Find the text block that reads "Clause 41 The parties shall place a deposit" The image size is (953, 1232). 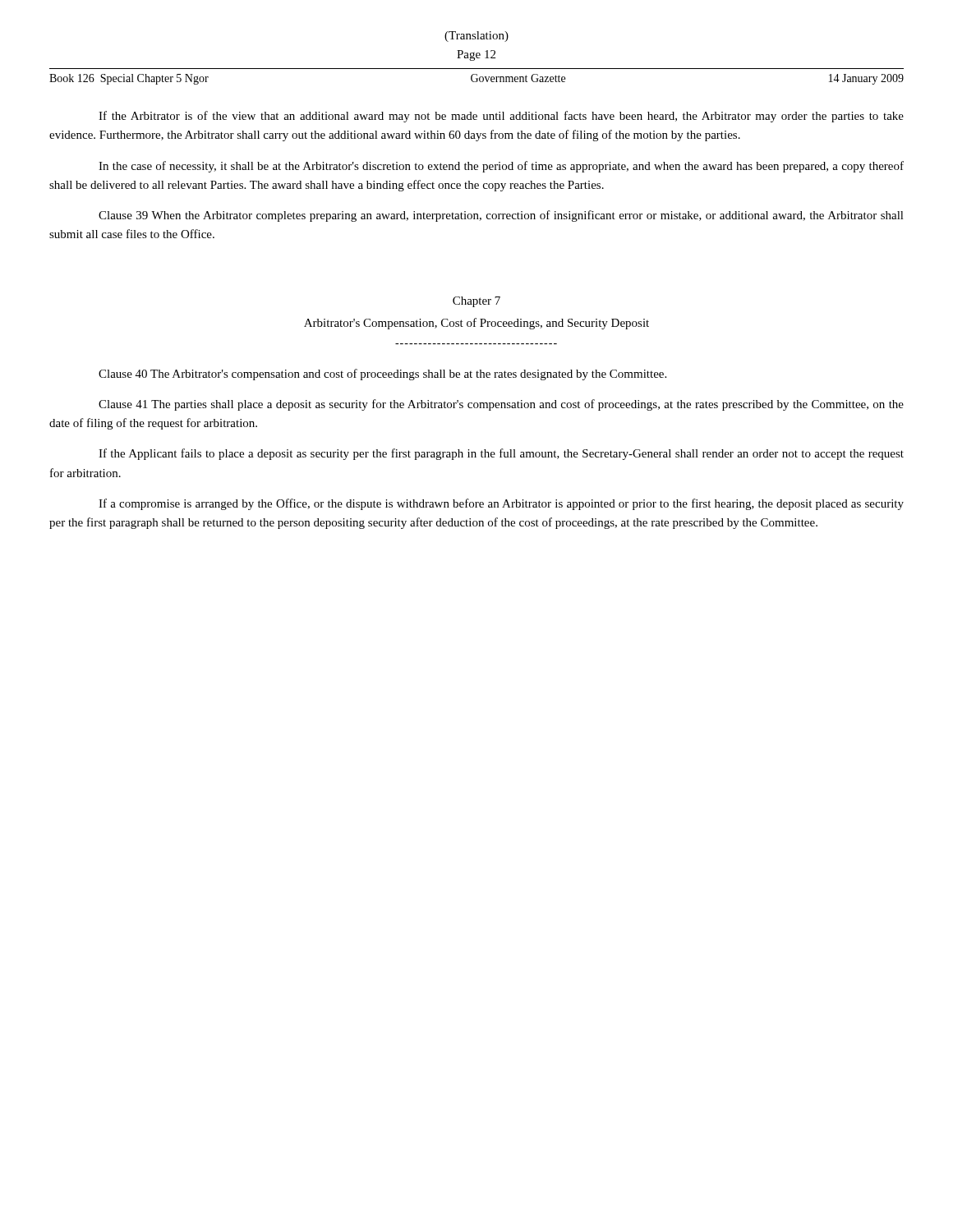476,414
